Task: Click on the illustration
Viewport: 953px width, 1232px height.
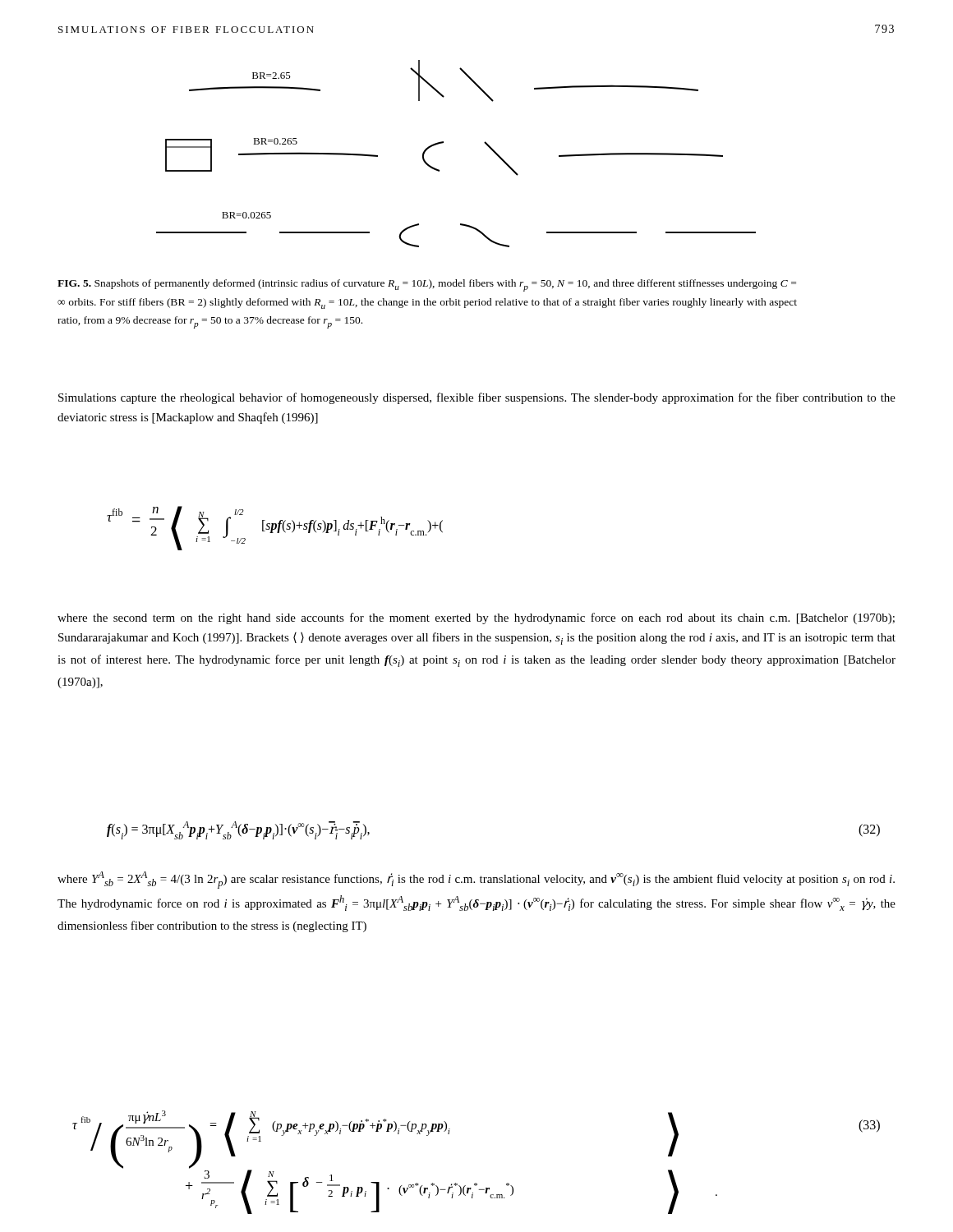Action: 452,163
